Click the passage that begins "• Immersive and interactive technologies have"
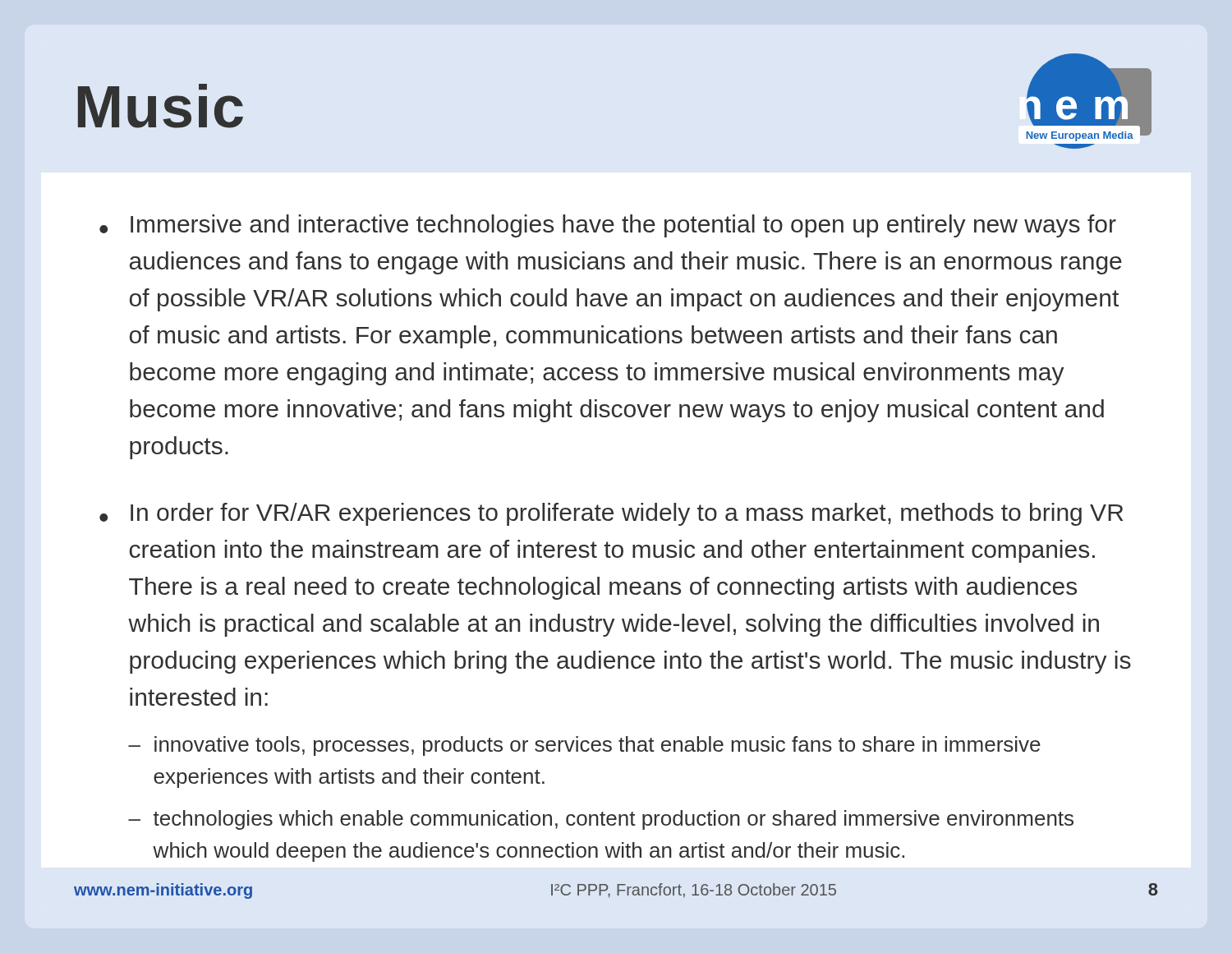The height and width of the screenshot is (953, 1232). [616, 335]
